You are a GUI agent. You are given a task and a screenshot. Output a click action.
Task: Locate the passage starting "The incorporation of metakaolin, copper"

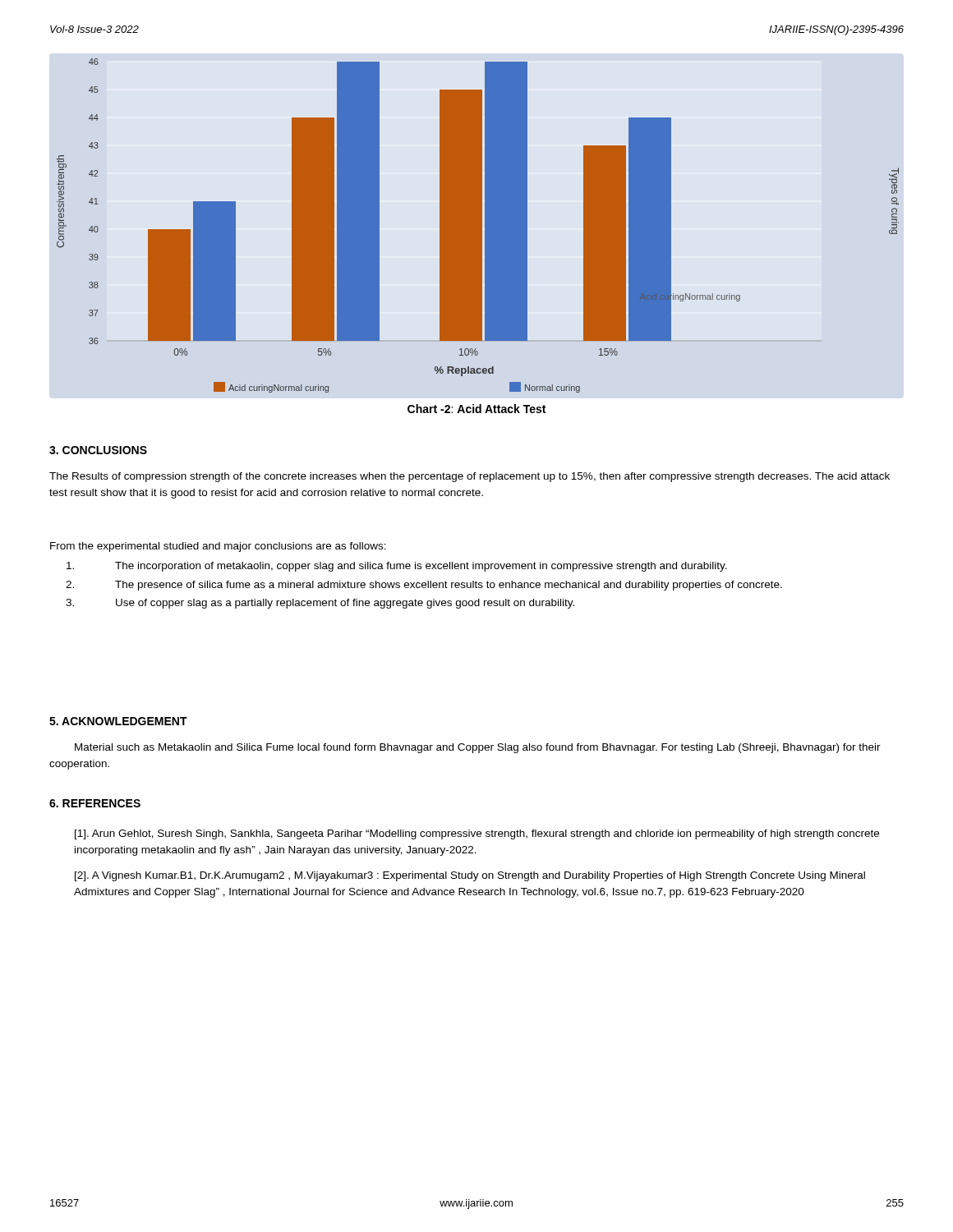(476, 566)
